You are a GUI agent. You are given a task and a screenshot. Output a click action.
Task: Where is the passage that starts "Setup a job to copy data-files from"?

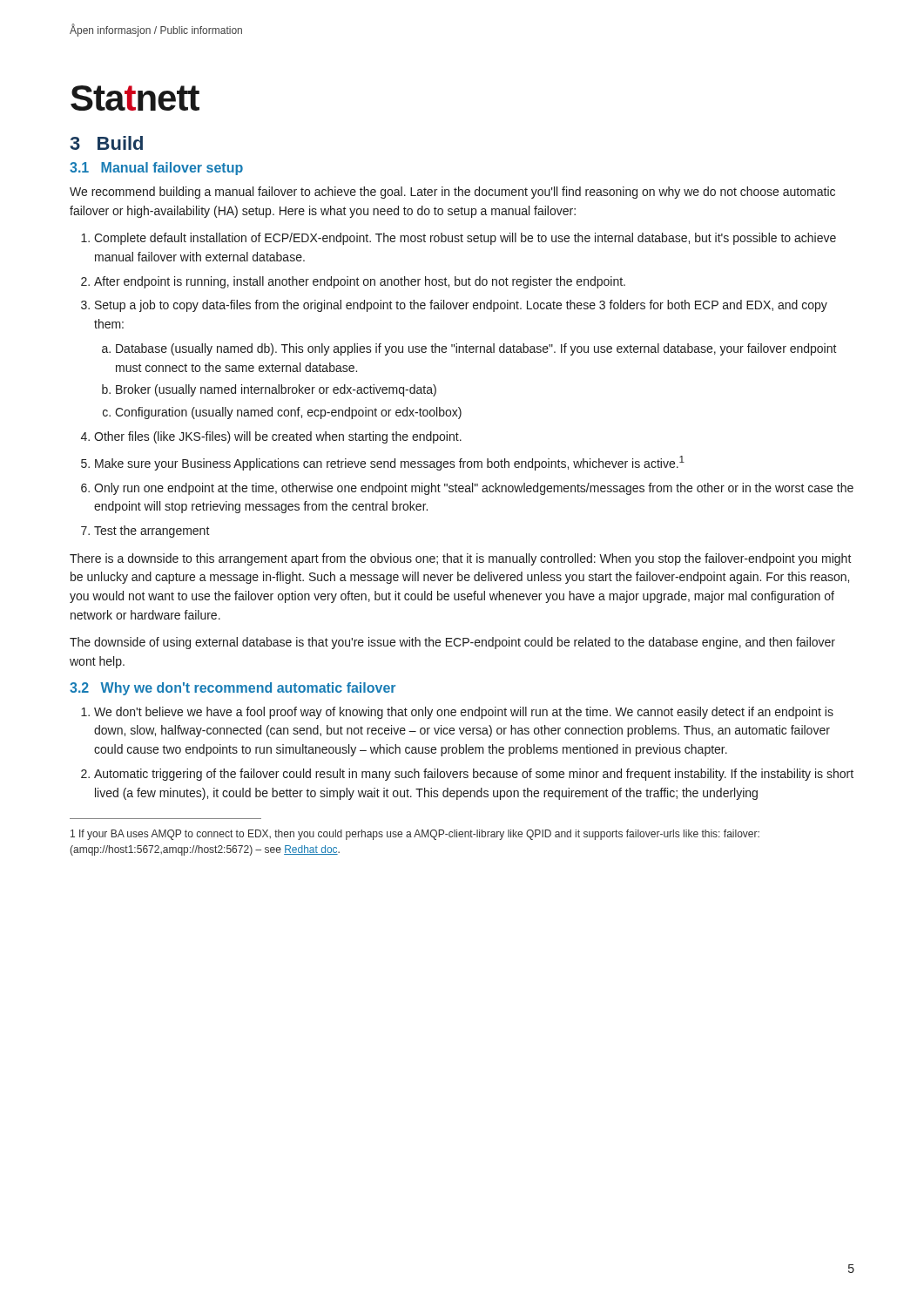coord(474,360)
